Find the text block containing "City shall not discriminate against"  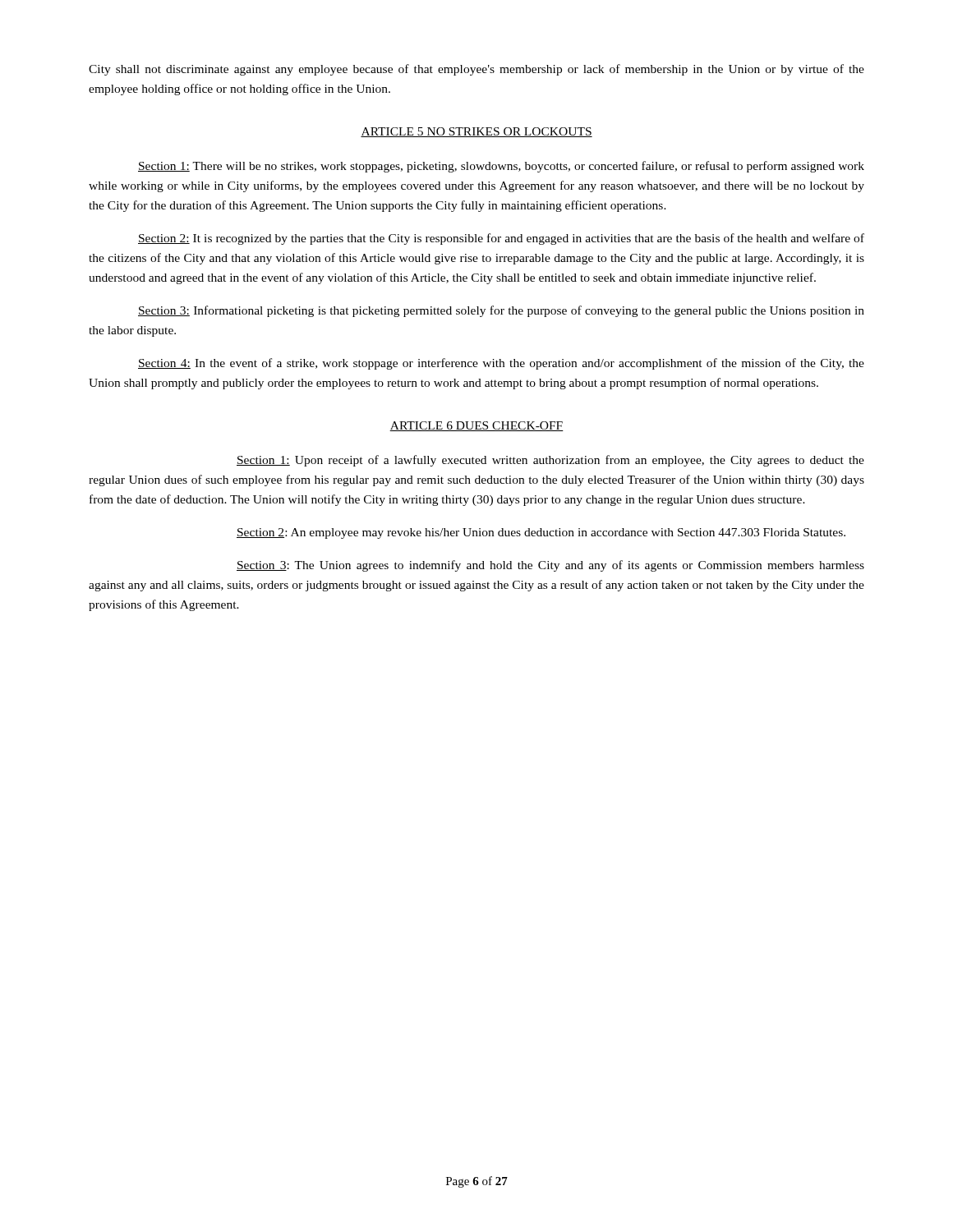[x=476, y=78]
